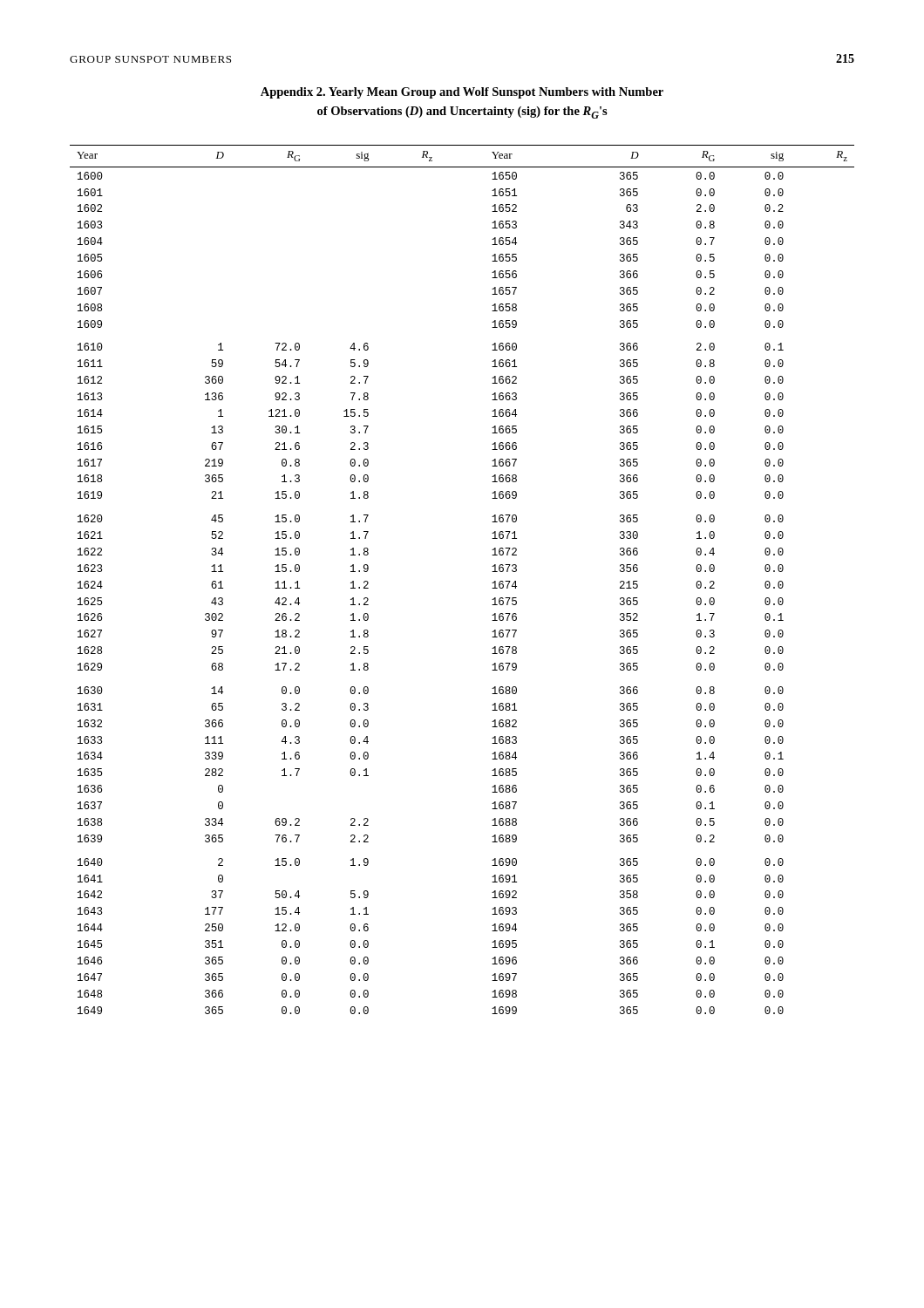
Task: Locate the table with the text "R z"
Action: [462, 582]
